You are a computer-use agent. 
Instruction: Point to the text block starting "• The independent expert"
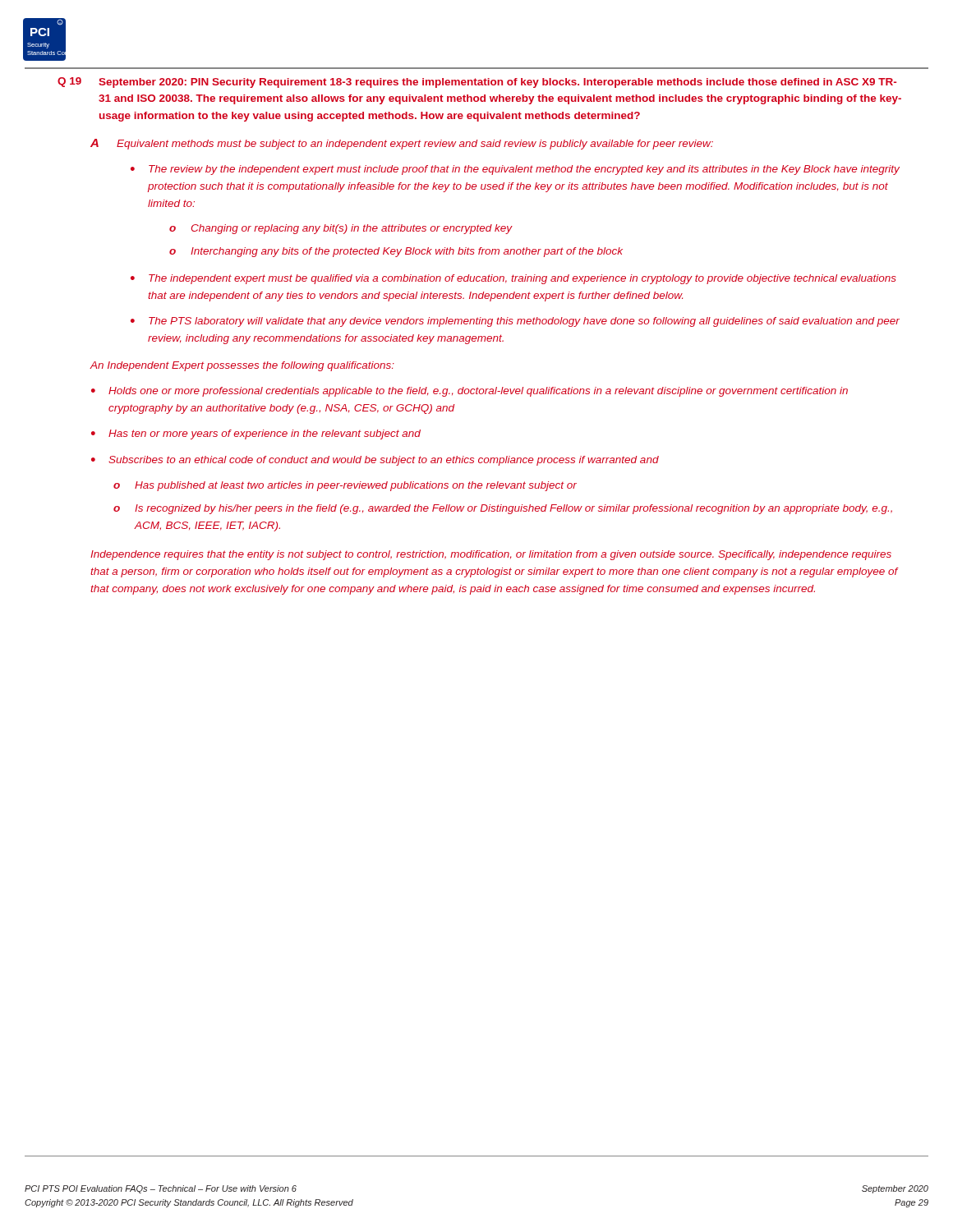[517, 288]
